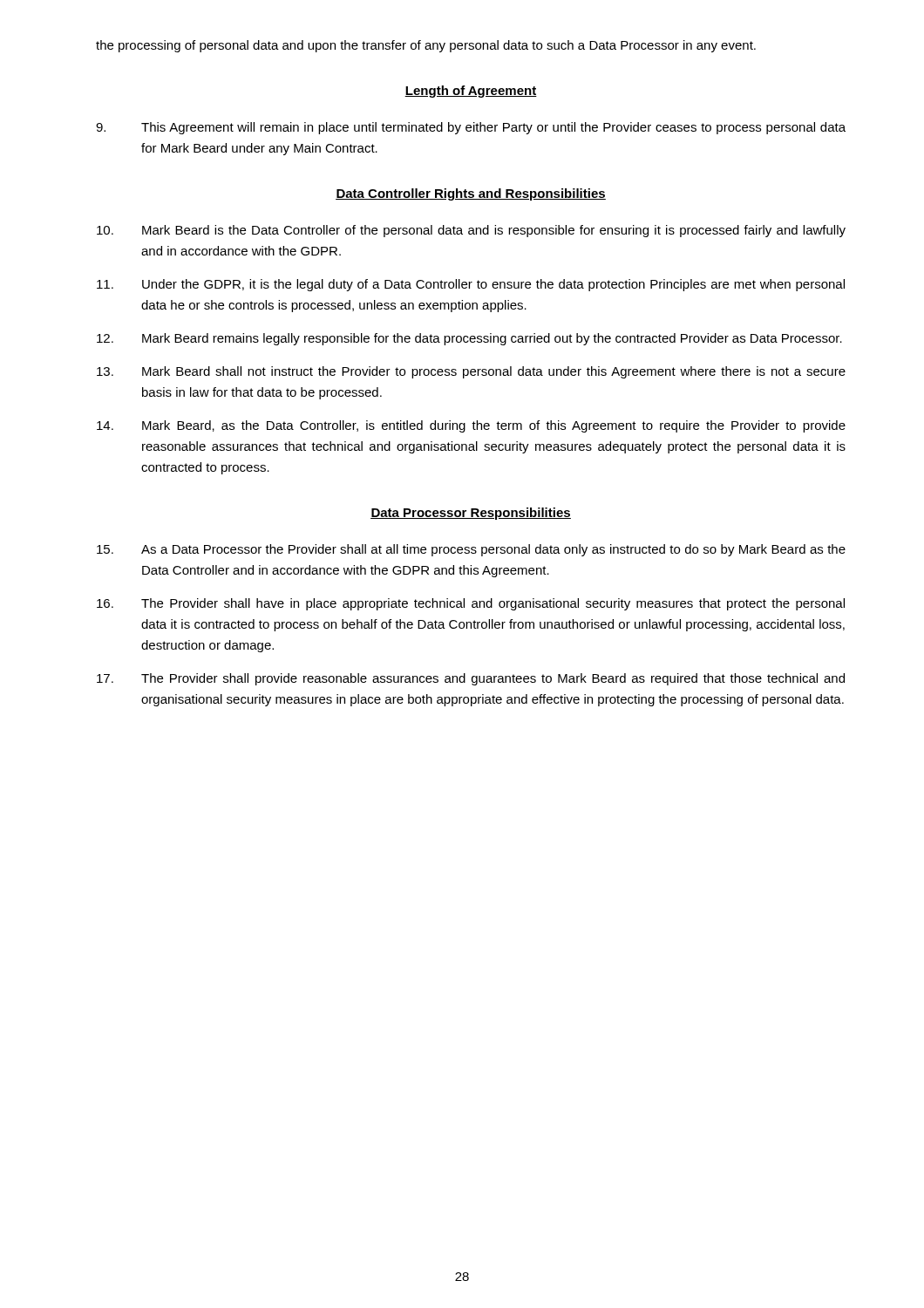Screen dimensions: 1308x924
Task: Select the passage starting "the processing of personal data and upon"
Action: pyautogui.click(x=426, y=45)
